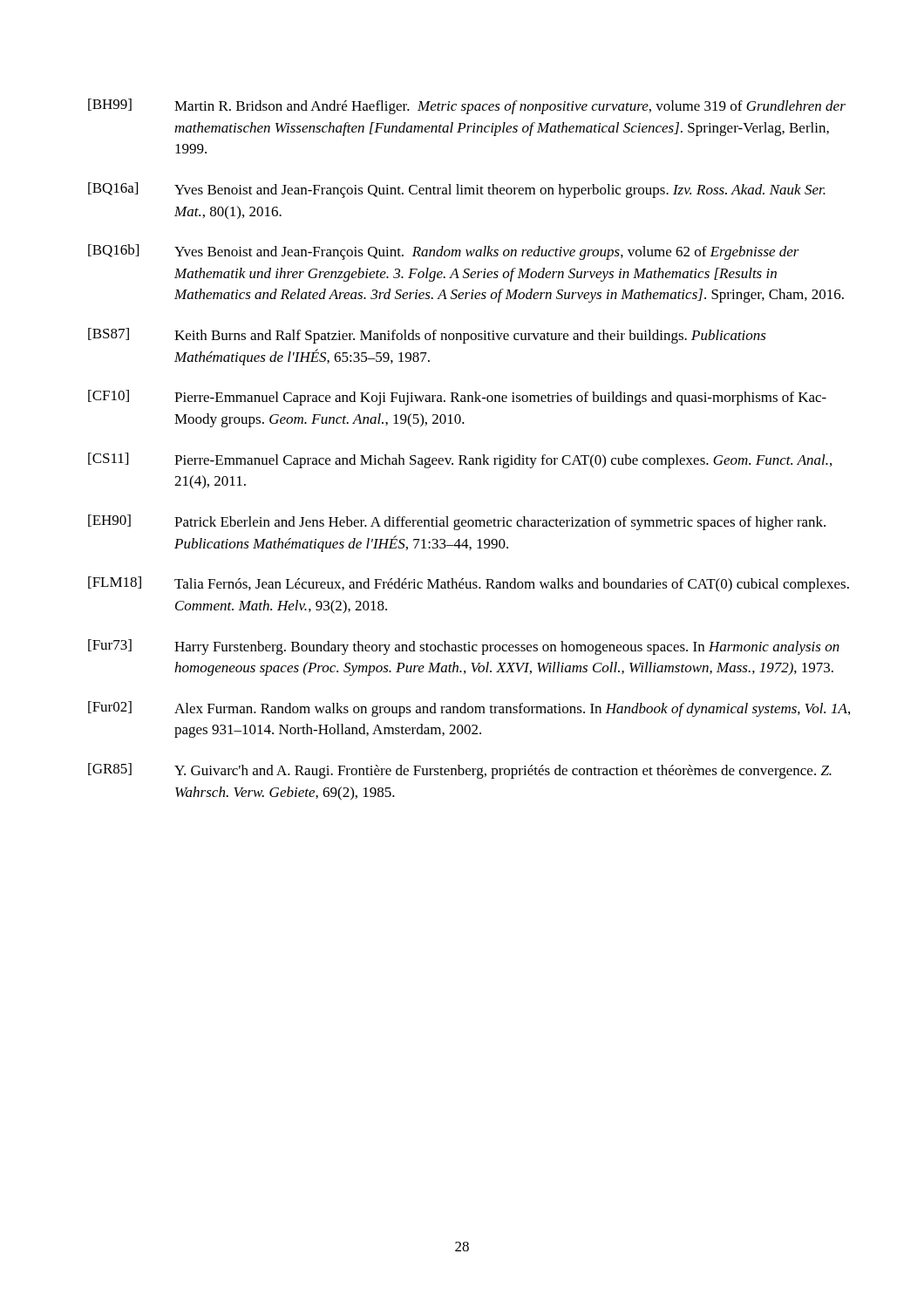
Task: Point to the block beginning "[BQ16a] Yves Benoist and Jean-François"
Action: [471, 201]
